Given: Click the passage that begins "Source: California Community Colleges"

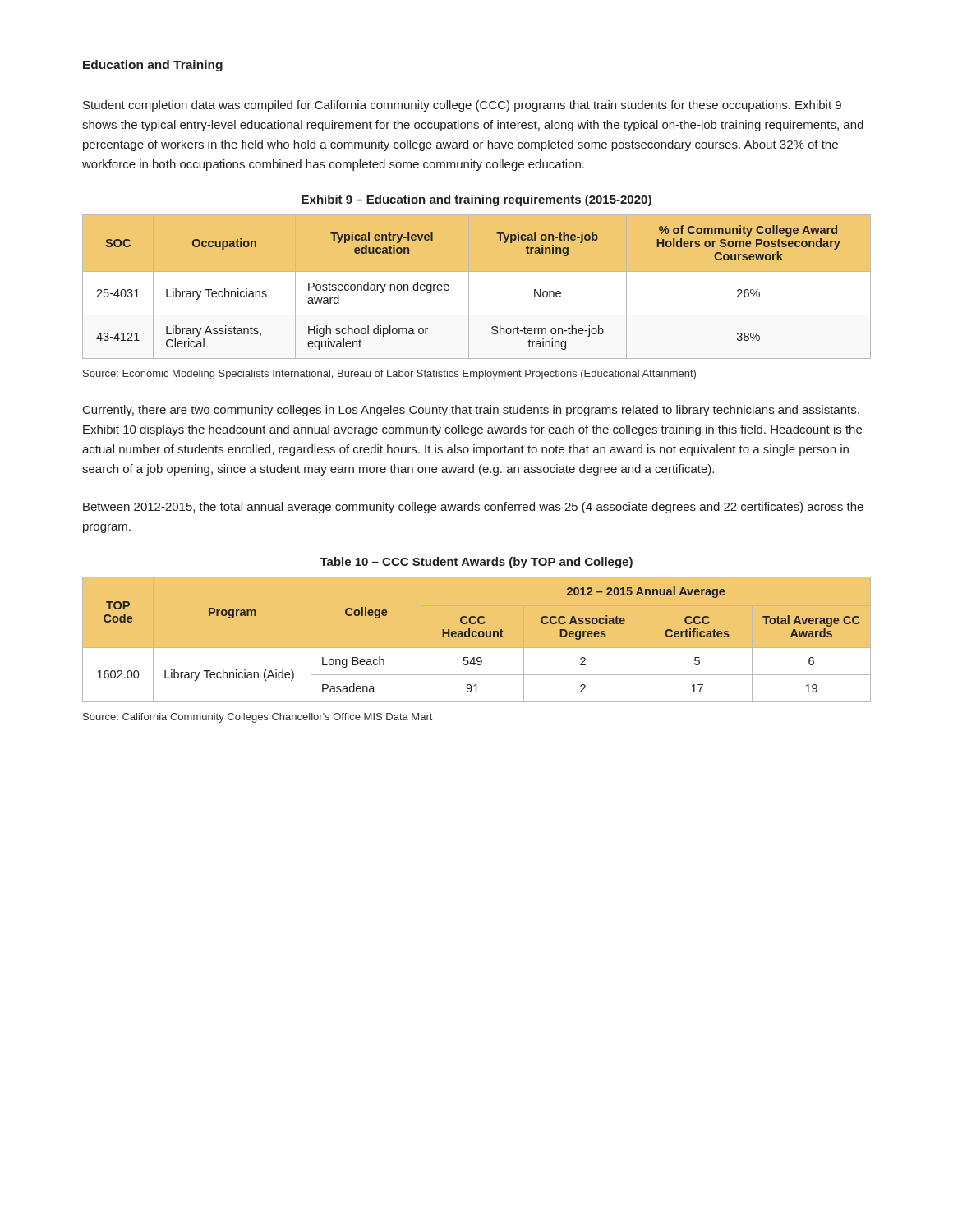Looking at the screenshot, I should pyautogui.click(x=257, y=716).
